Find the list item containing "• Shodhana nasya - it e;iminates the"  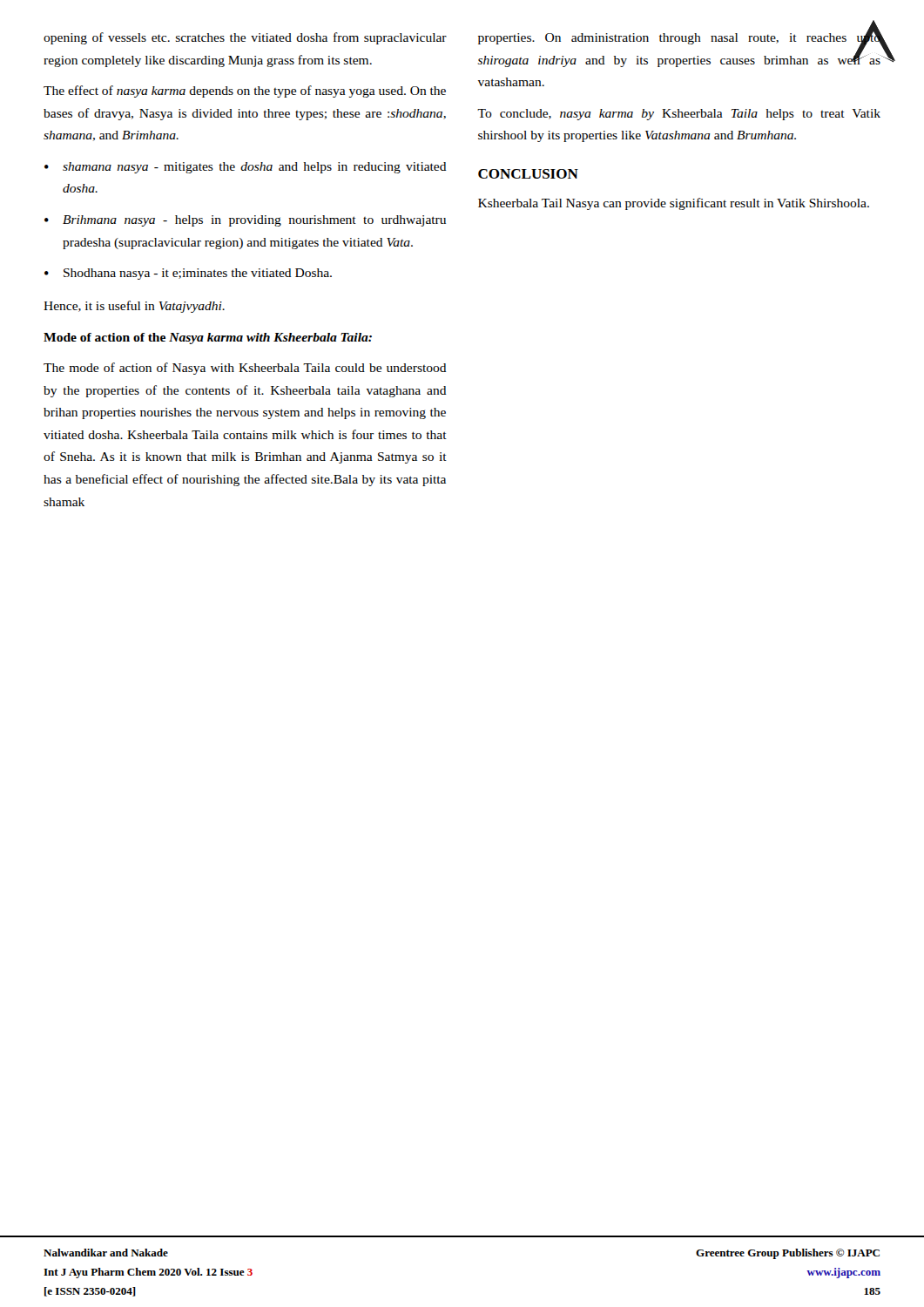245,274
